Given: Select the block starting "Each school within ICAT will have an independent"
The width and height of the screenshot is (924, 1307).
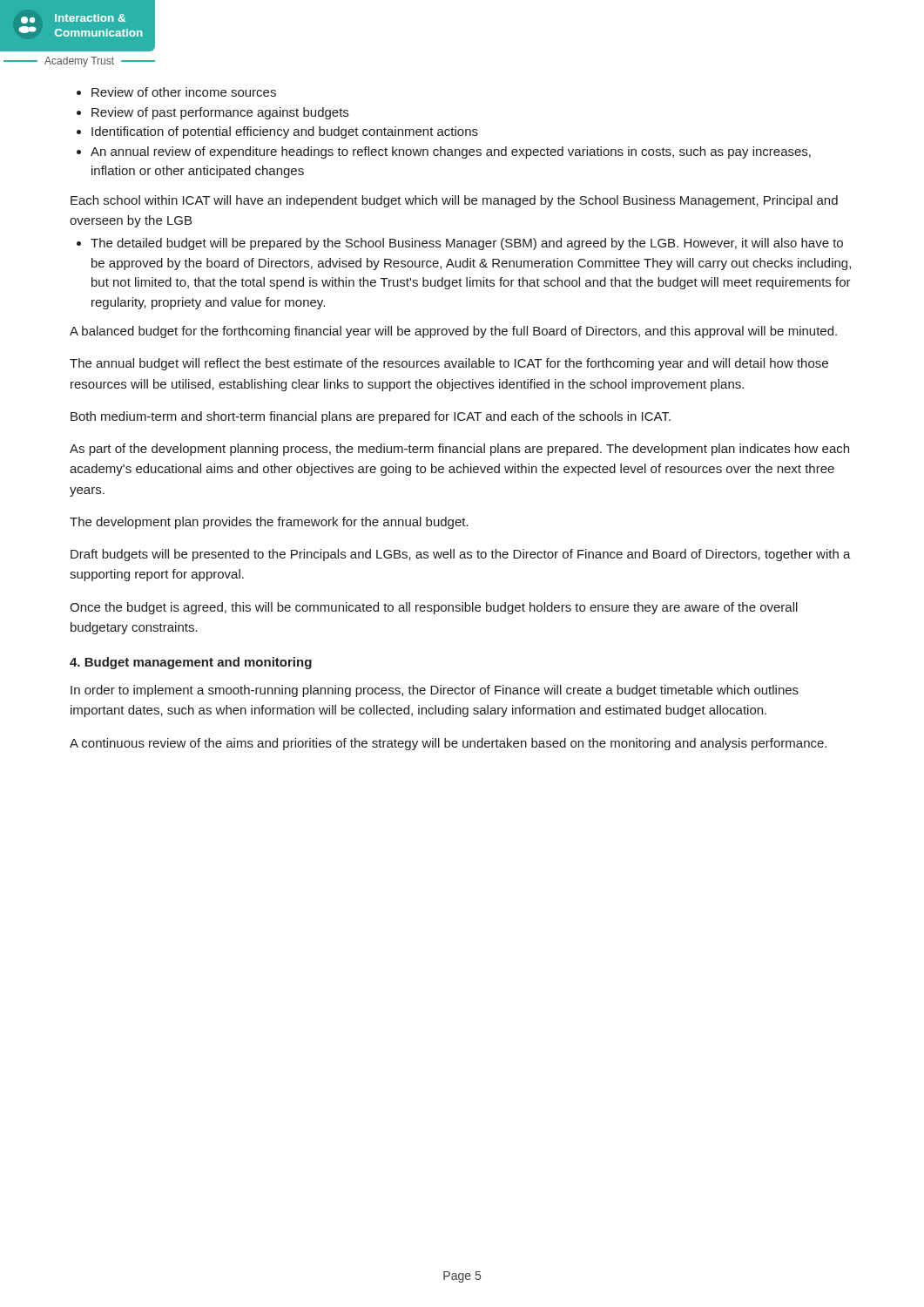Looking at the screenshot, I should (x=462, y=210).
